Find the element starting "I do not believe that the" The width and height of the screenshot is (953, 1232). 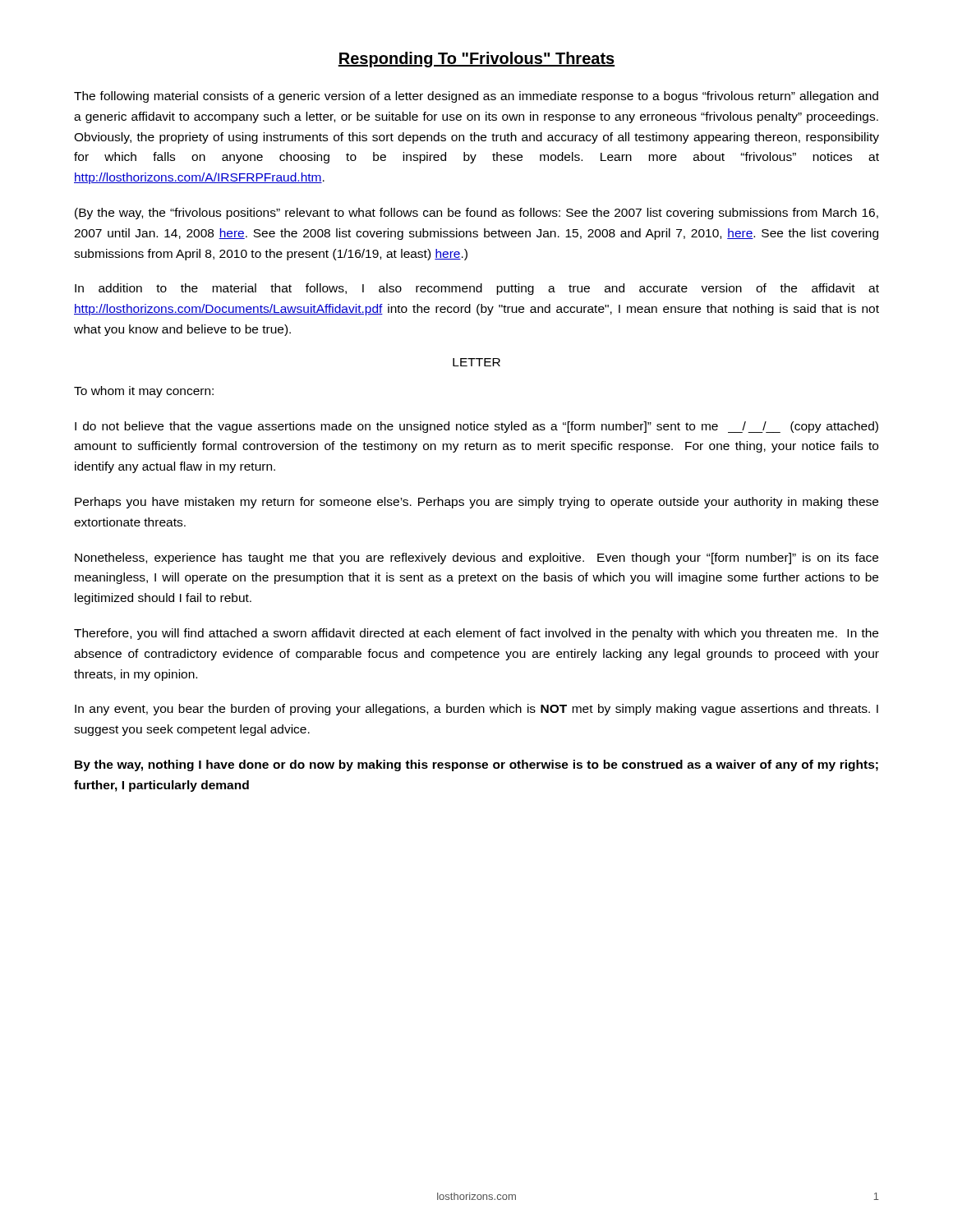coord(476,446)
